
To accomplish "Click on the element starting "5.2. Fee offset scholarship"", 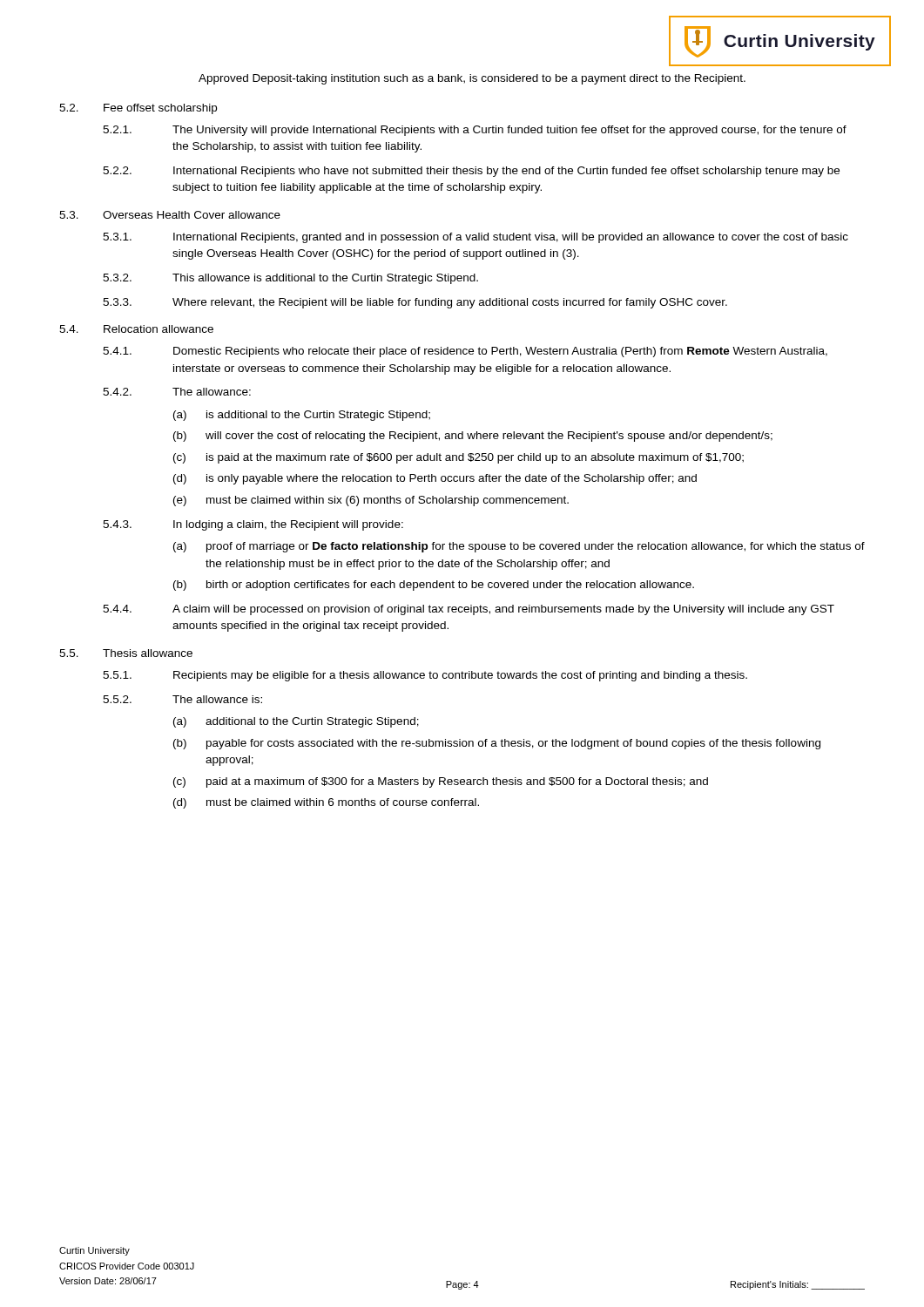I will (138, 107).
